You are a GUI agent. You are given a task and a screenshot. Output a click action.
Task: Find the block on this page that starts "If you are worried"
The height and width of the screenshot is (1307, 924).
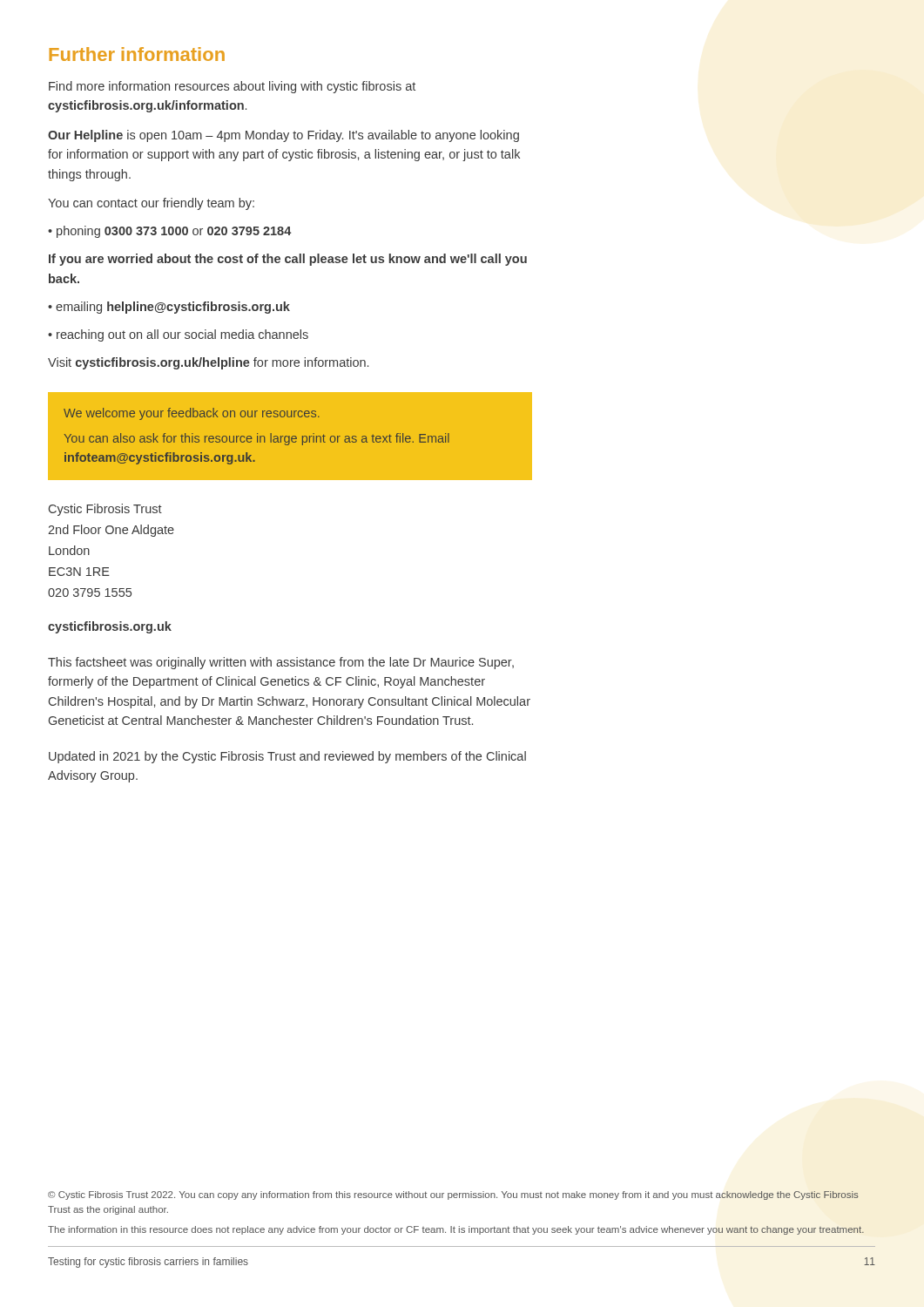[288, 269]
